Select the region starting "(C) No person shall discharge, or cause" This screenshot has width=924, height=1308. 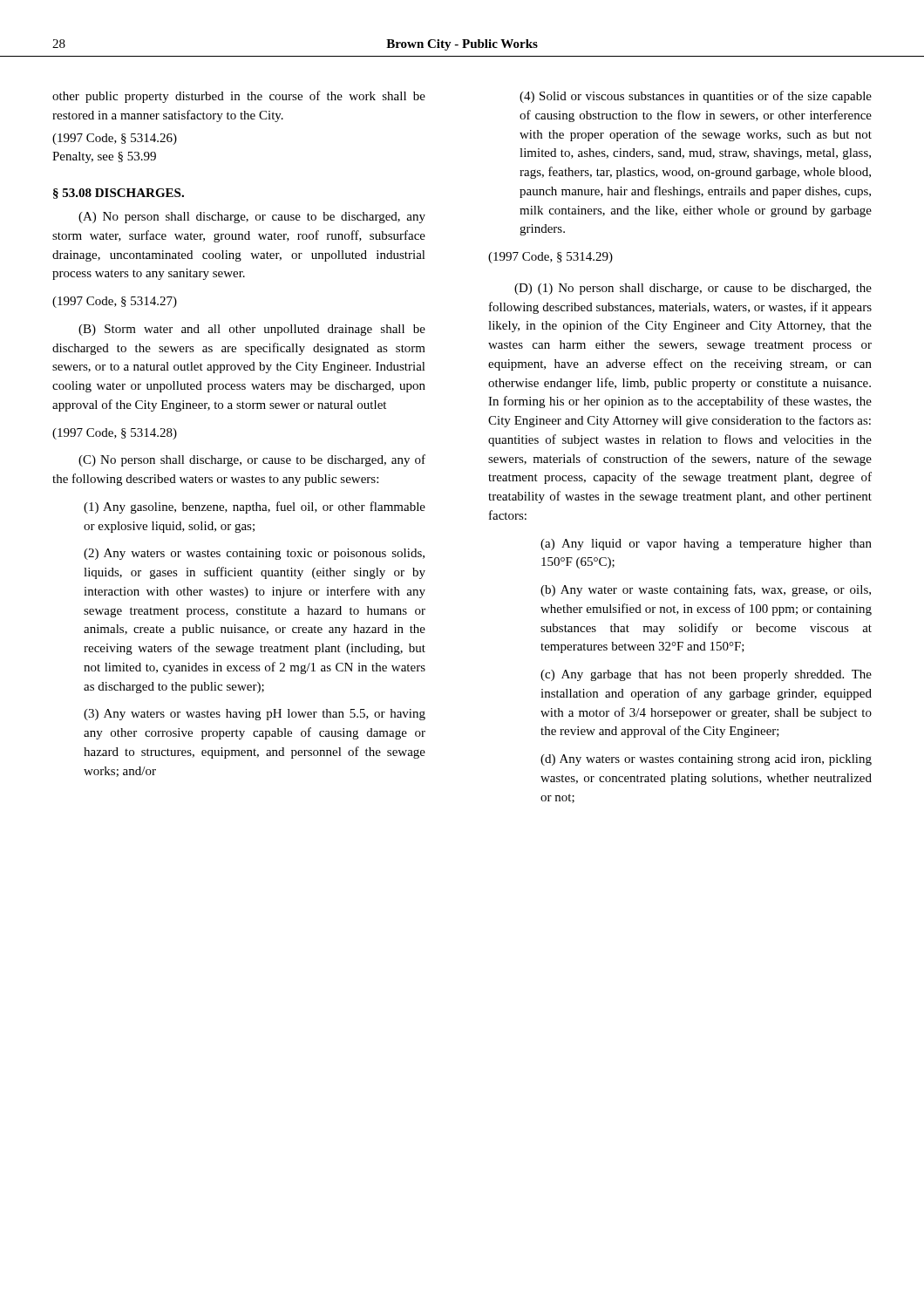point(239,470)
